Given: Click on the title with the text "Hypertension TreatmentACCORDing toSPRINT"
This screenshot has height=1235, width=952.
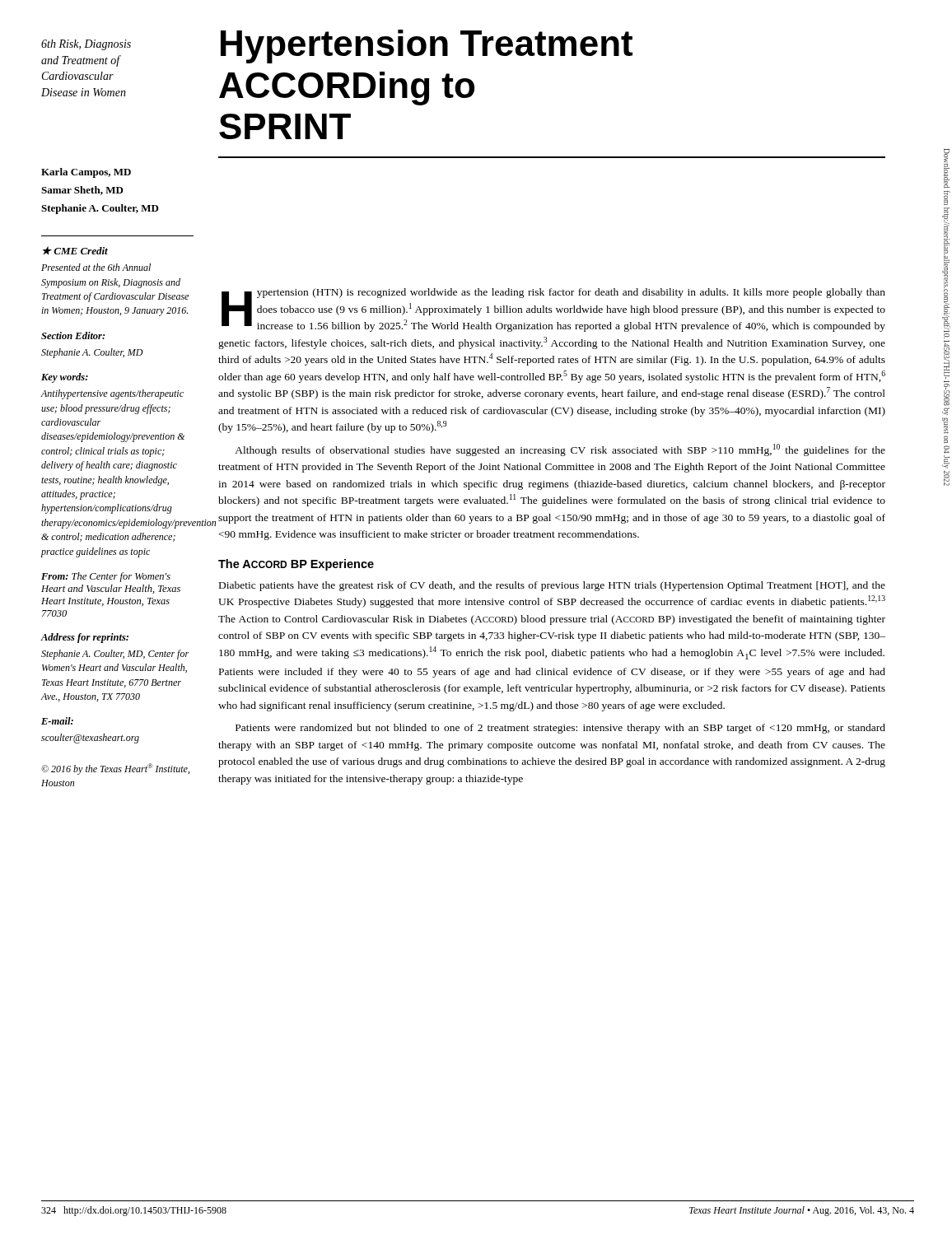Looking at the screenshot, I should click(427, 47).
